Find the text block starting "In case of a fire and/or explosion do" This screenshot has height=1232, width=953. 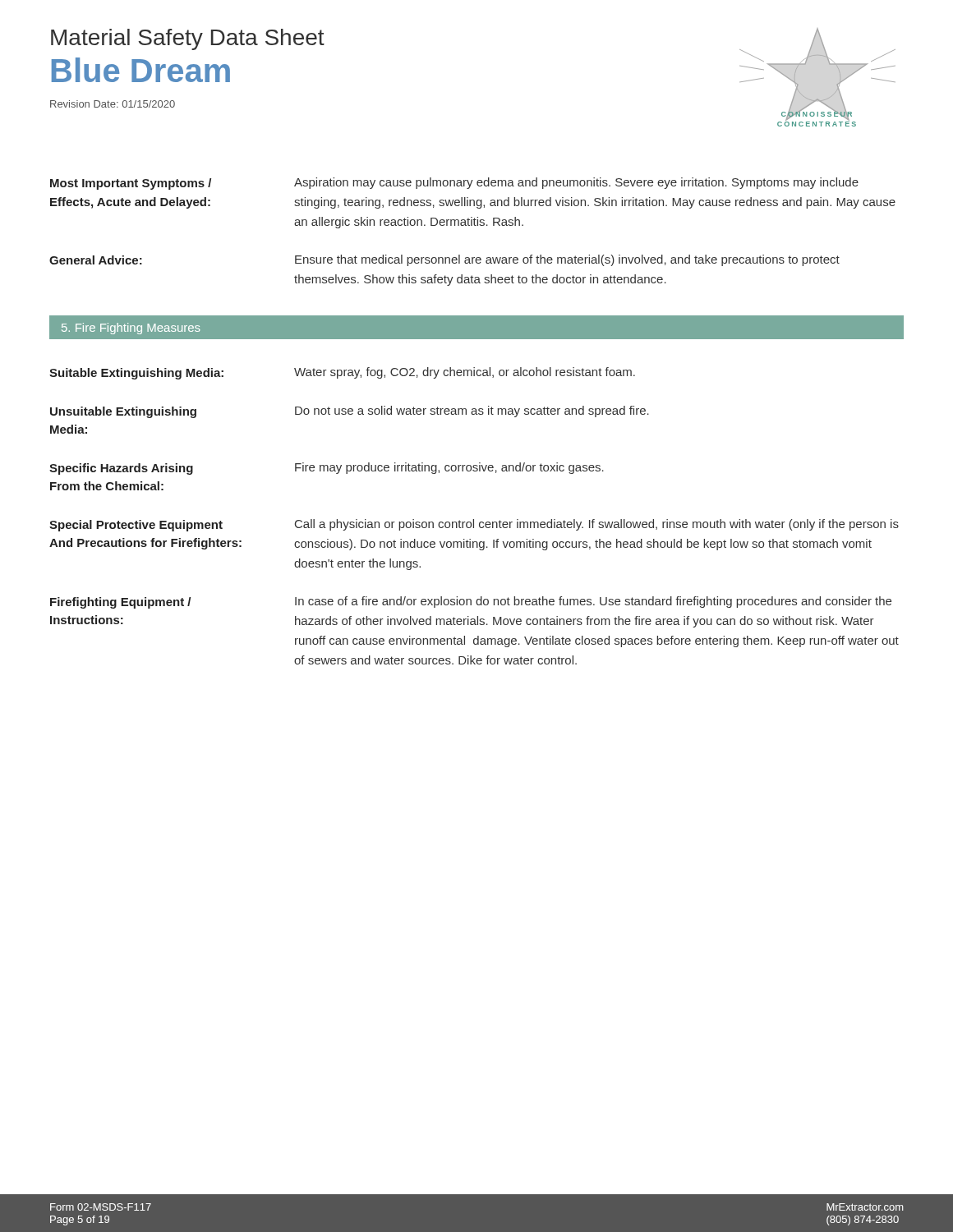[596, 630]
